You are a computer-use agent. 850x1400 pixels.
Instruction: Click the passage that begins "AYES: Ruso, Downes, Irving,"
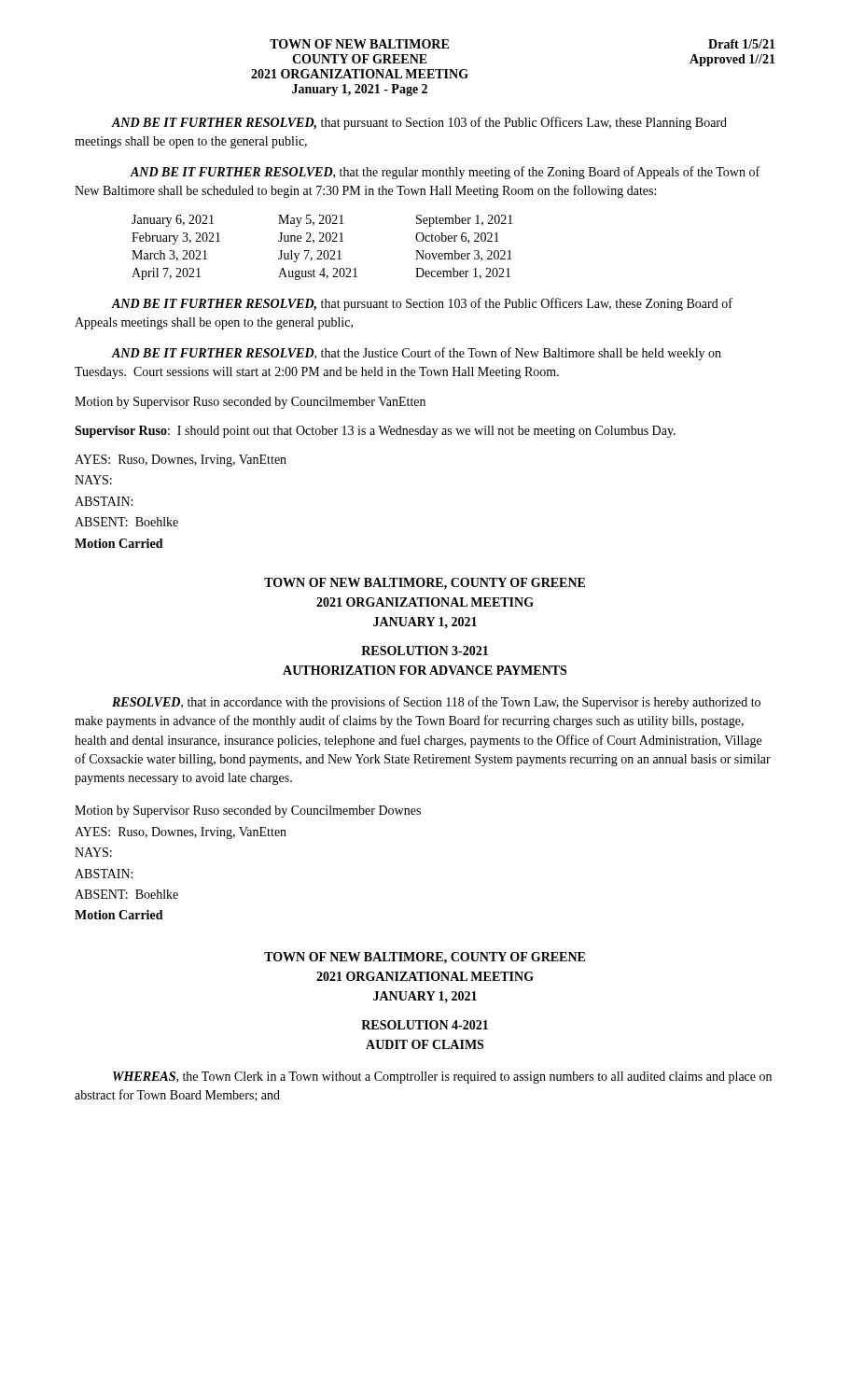(181, 461)
